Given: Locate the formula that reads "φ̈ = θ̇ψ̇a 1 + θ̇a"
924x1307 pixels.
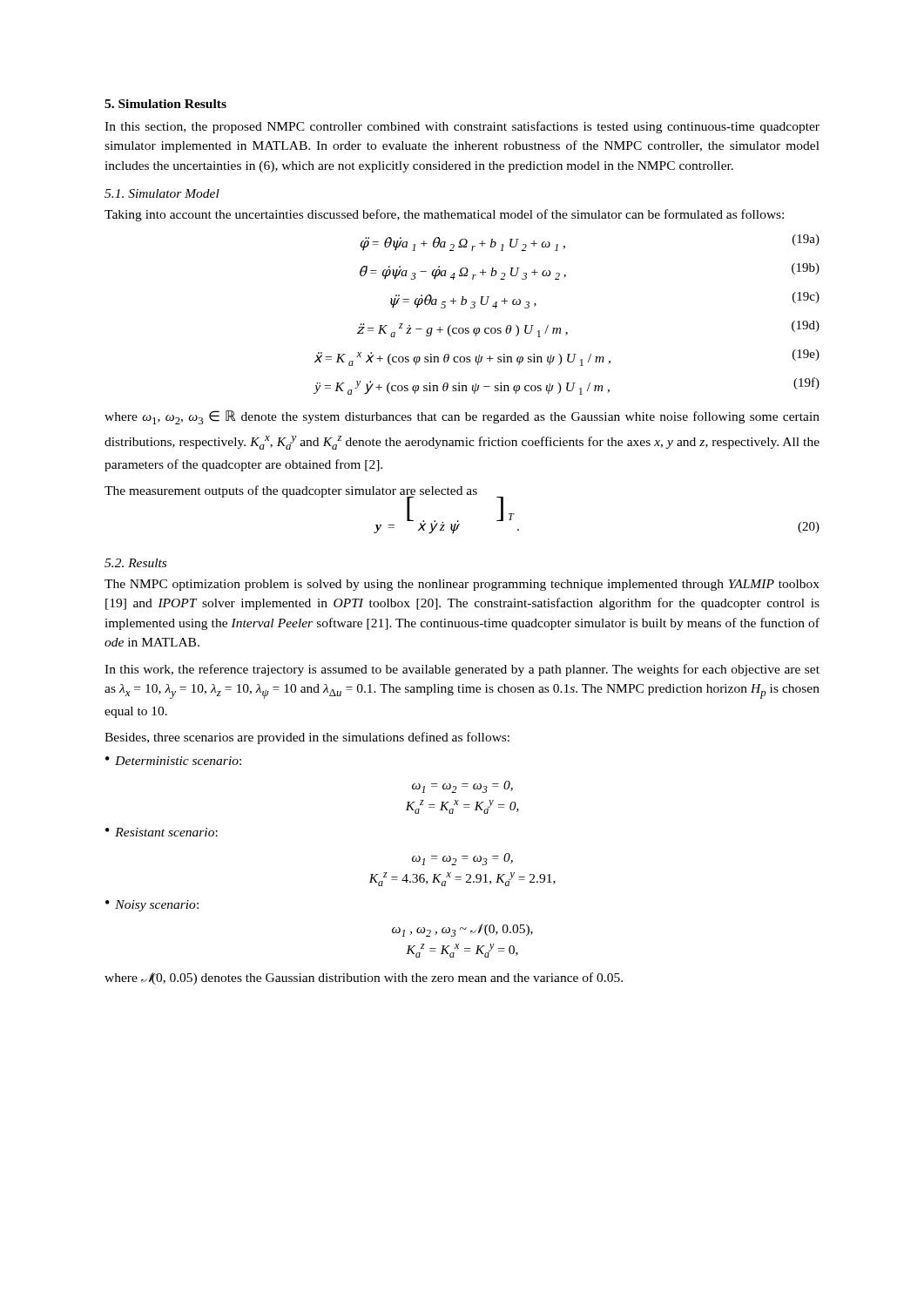Looking at the screenshot, I should coord(462,245).
